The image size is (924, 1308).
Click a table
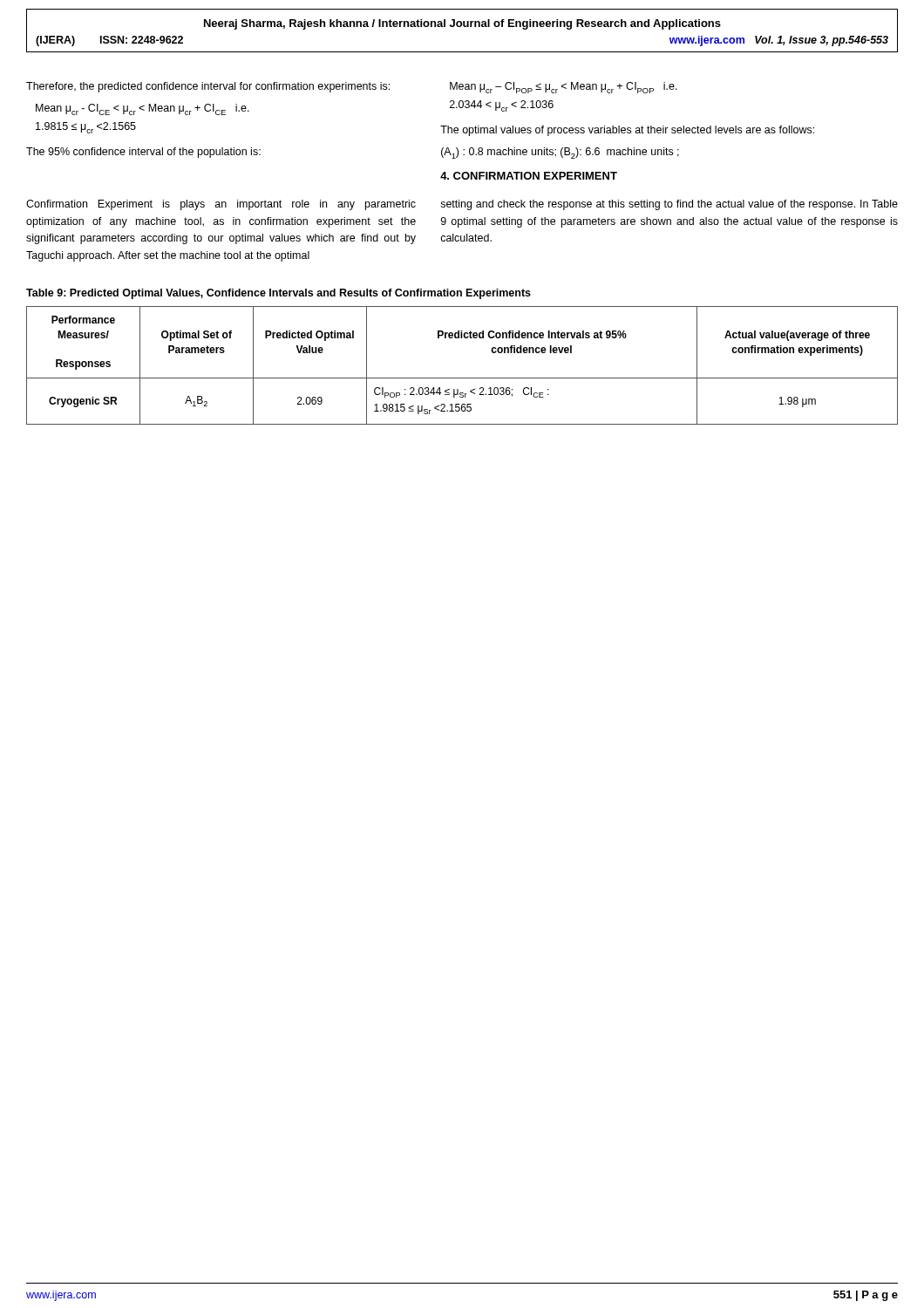point(462,365)
